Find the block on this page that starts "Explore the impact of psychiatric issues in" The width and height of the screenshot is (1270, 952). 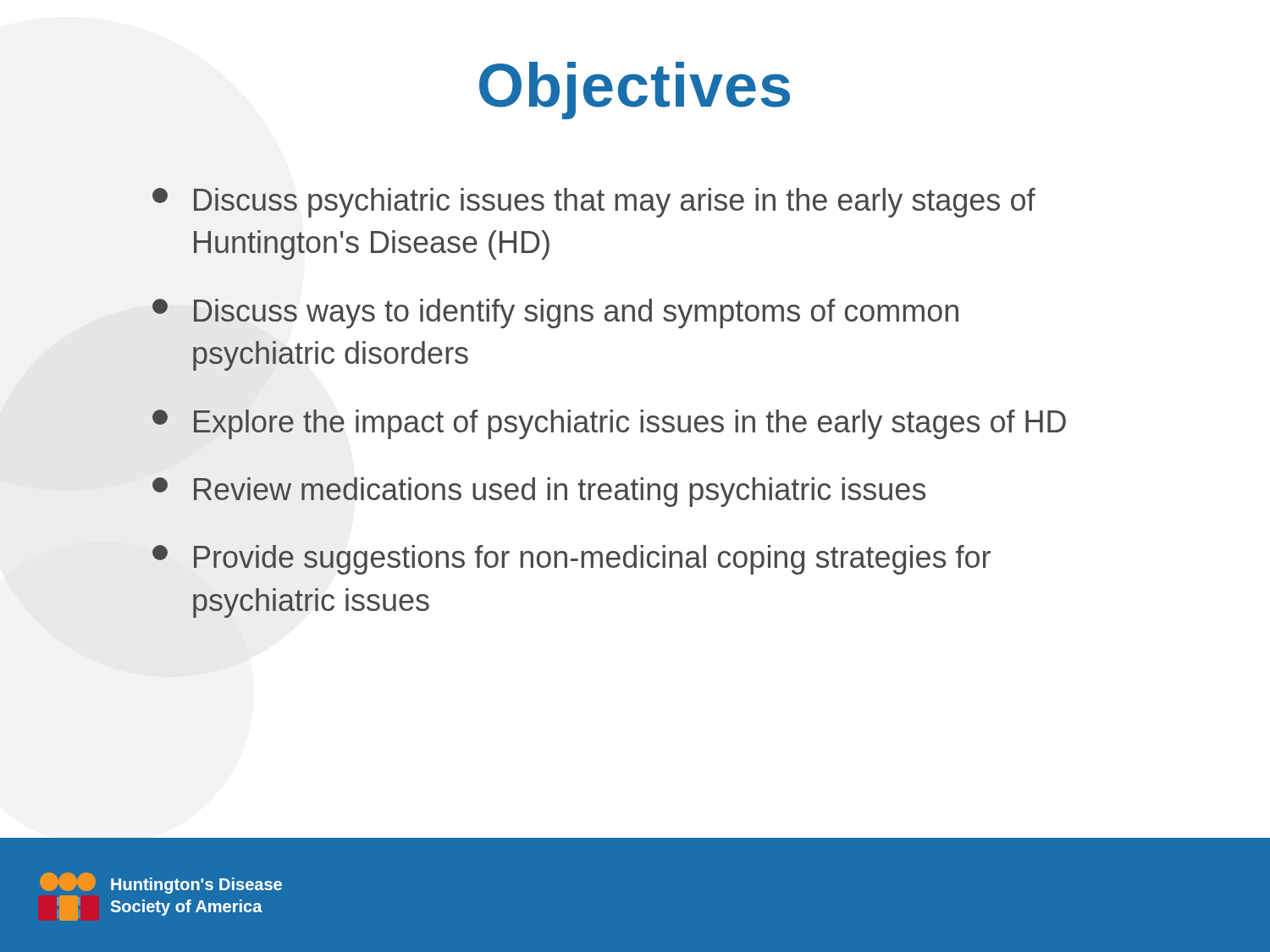pos(610,422)
